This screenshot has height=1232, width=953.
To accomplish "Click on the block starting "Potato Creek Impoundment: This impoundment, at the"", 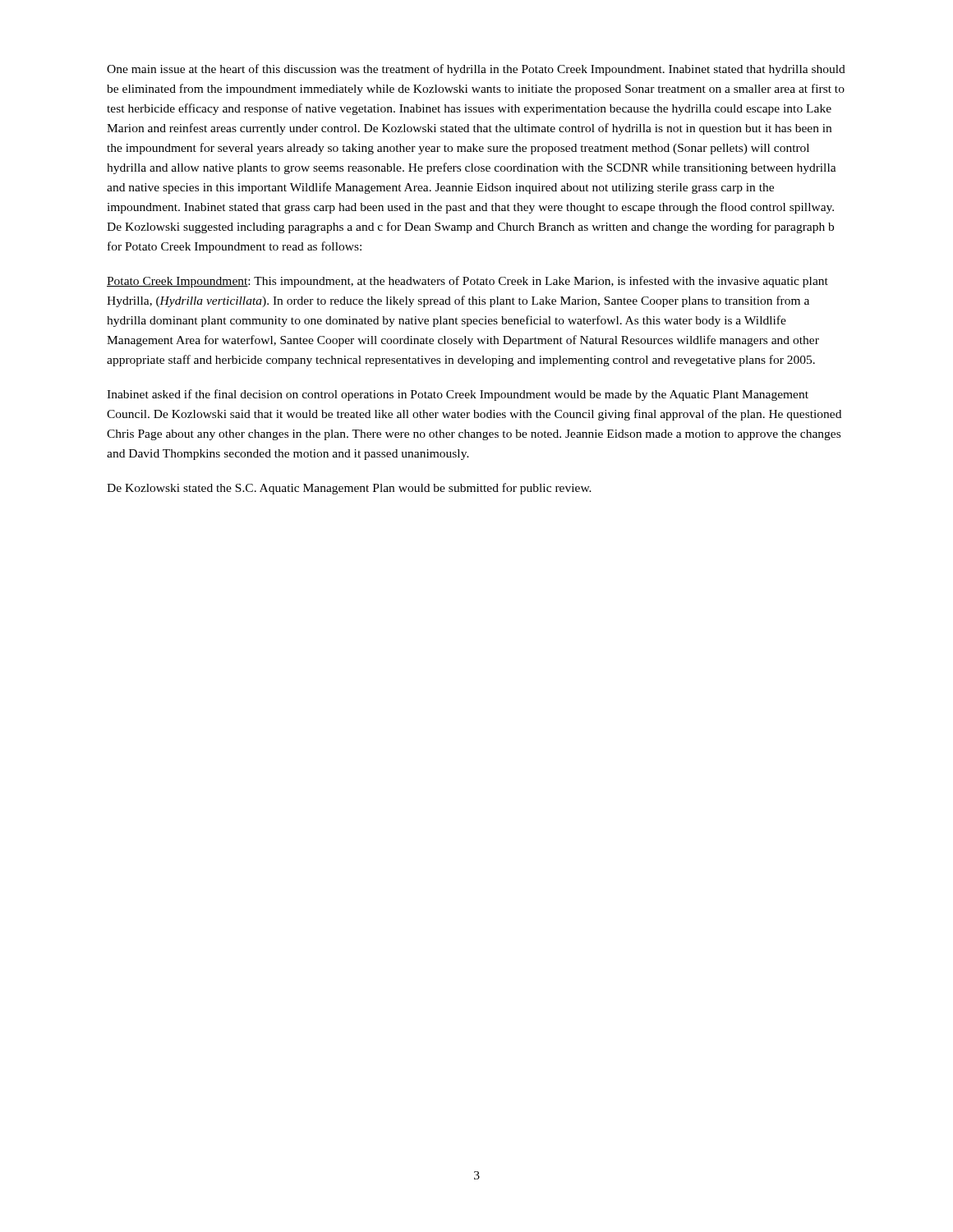I will point(467,320).
